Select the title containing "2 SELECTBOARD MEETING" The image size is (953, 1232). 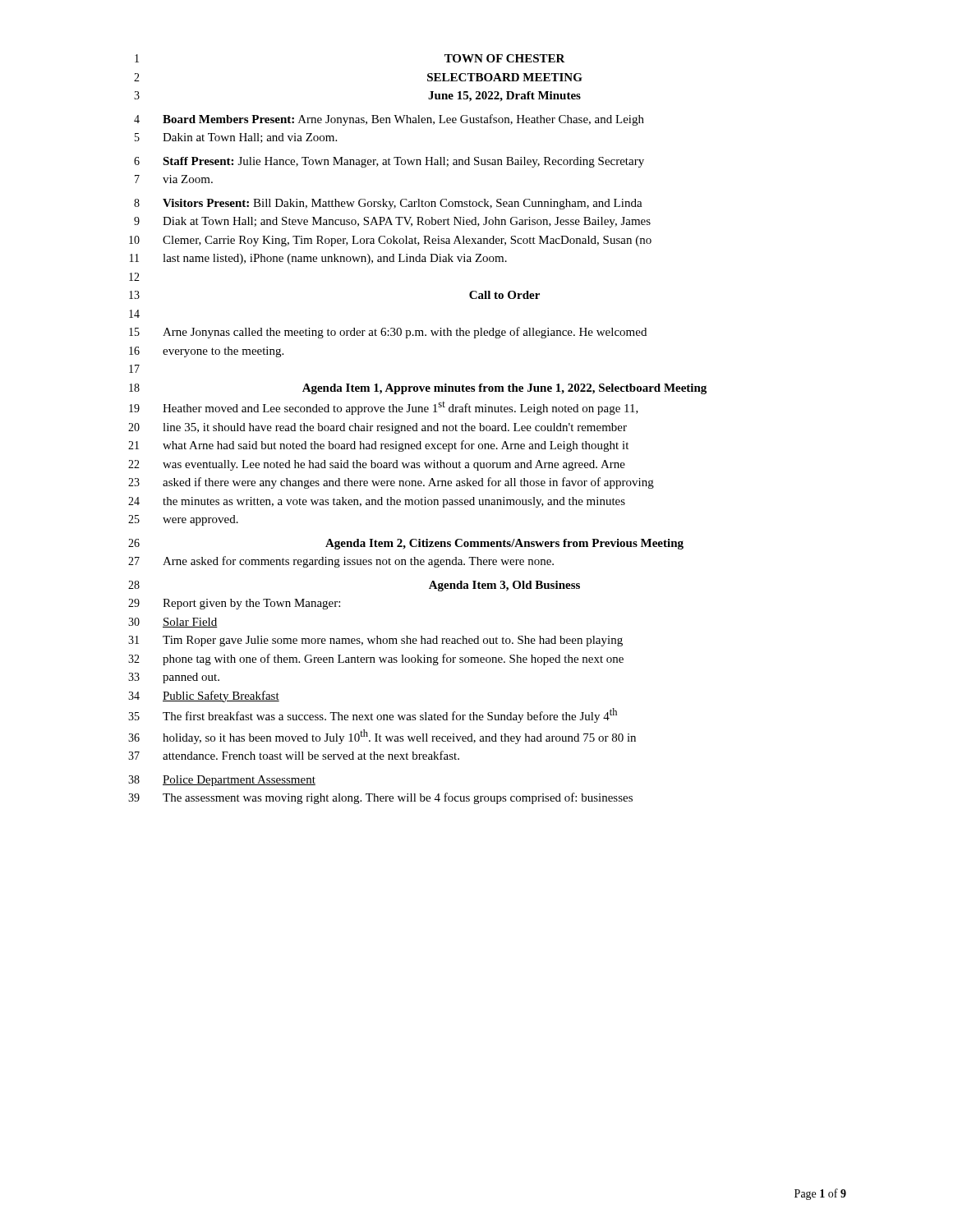[x=476, y=77]
